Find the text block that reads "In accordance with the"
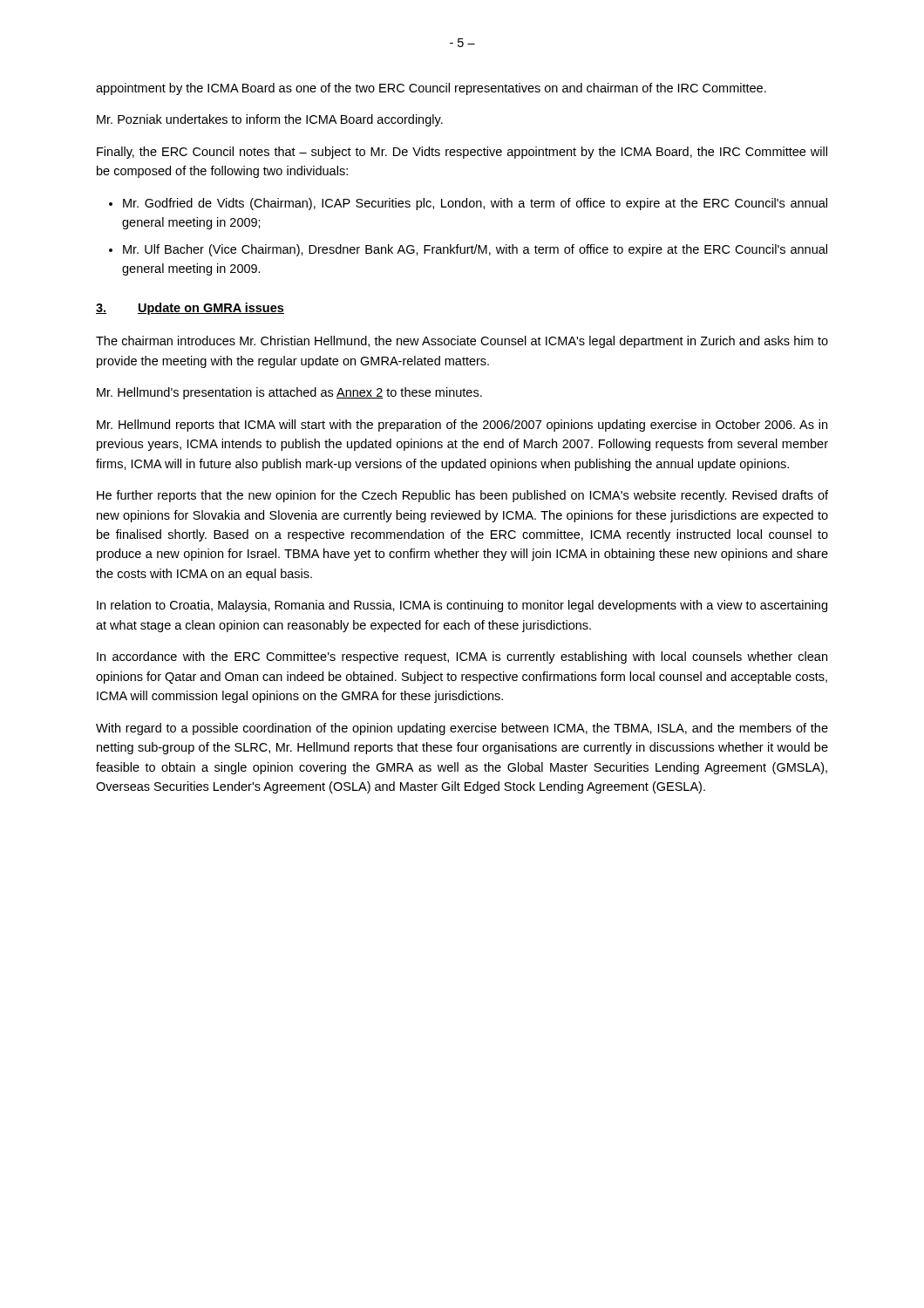 point(462,676)
